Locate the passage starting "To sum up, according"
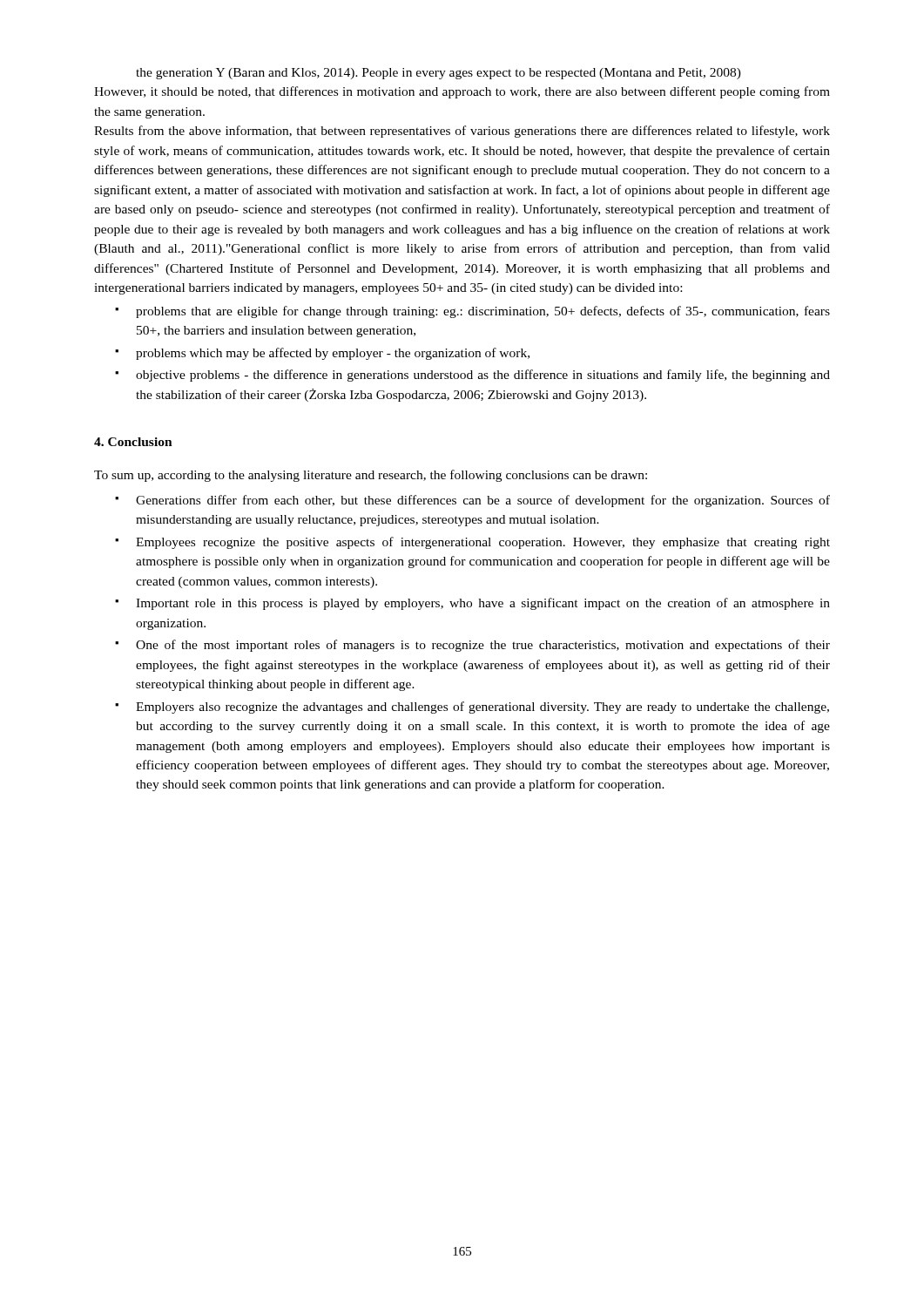 371,475
